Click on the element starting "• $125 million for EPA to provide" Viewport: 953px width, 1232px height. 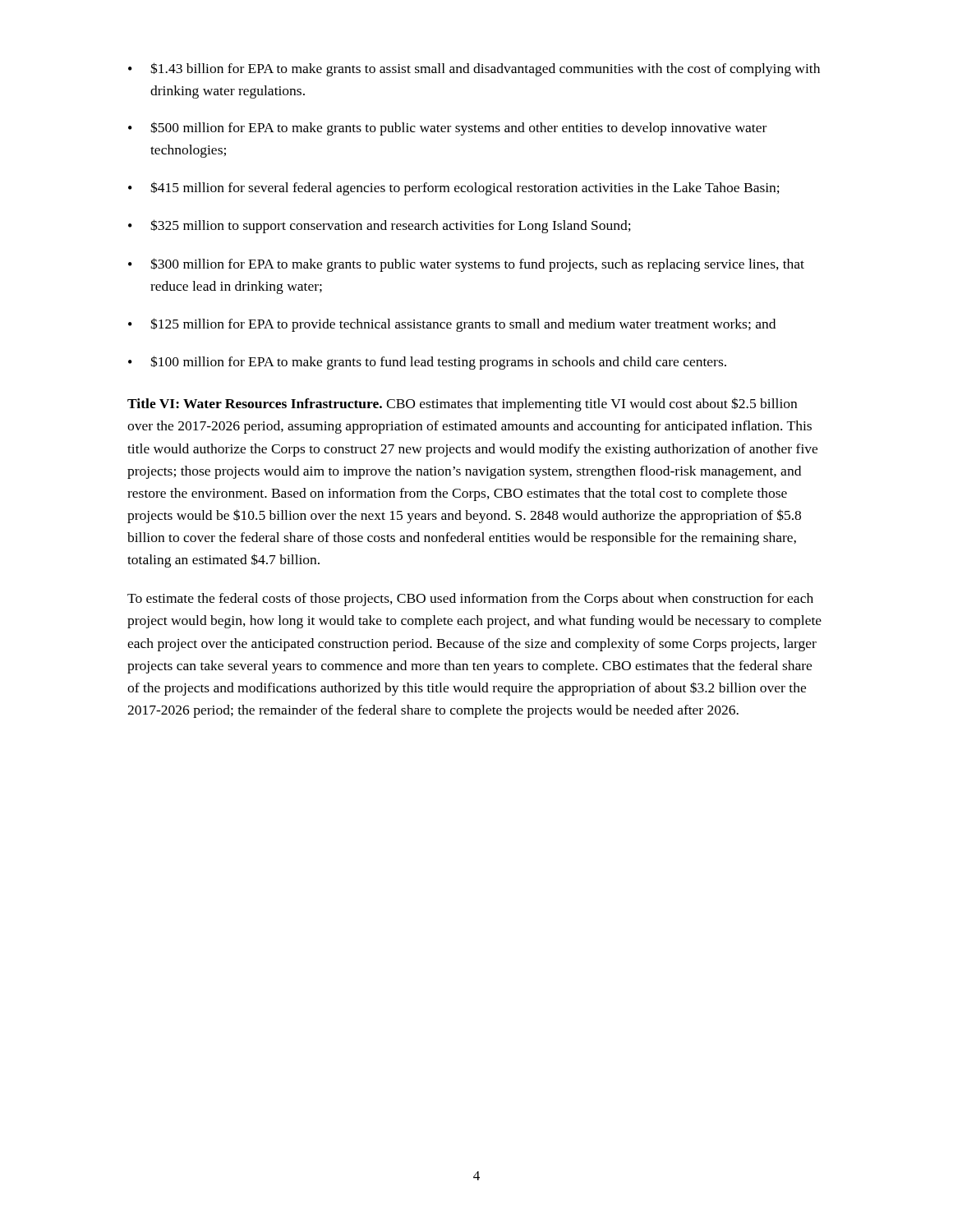click(476, 324)
